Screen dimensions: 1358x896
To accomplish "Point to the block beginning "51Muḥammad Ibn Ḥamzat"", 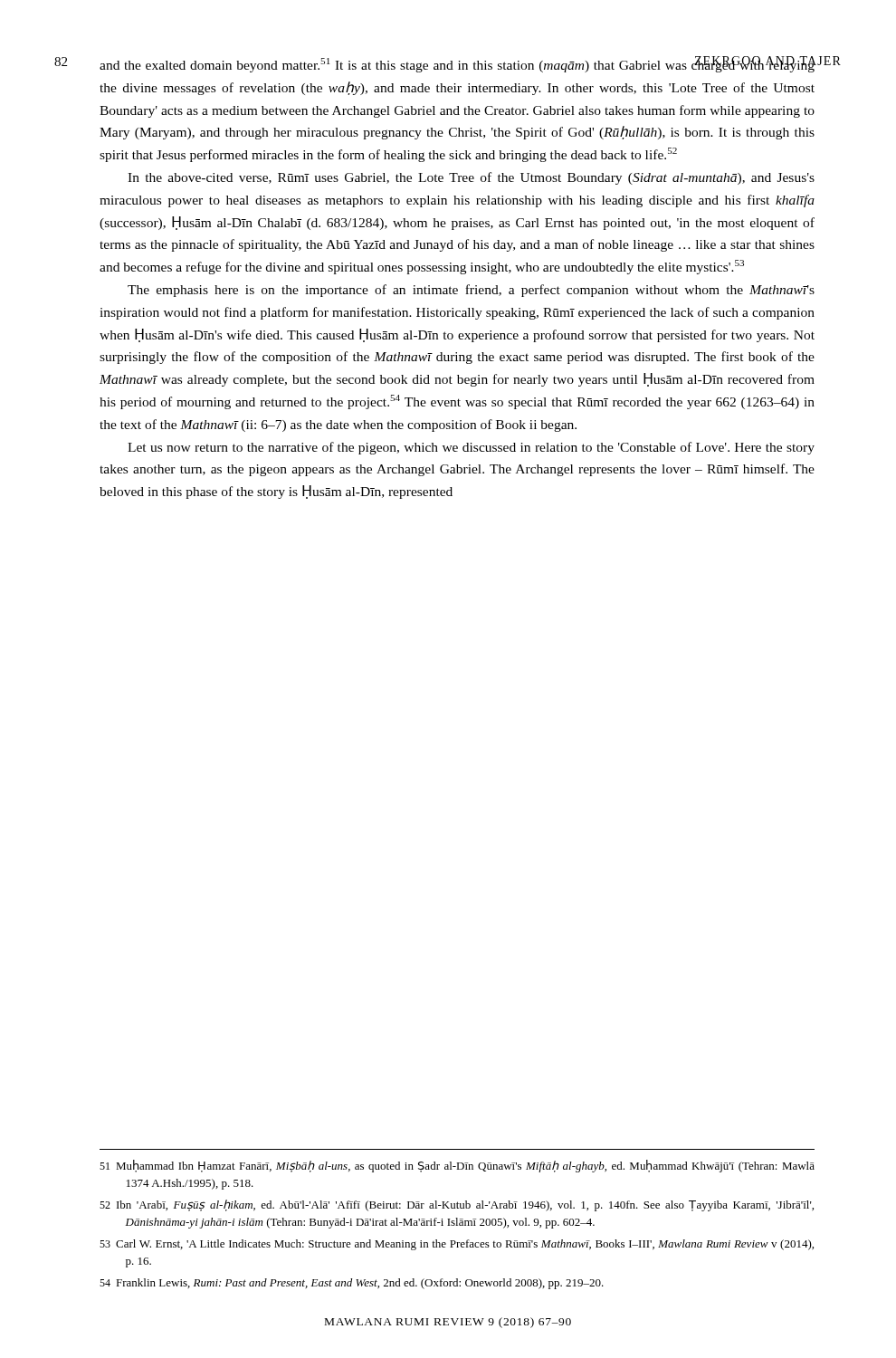I will click(457, 1174).
